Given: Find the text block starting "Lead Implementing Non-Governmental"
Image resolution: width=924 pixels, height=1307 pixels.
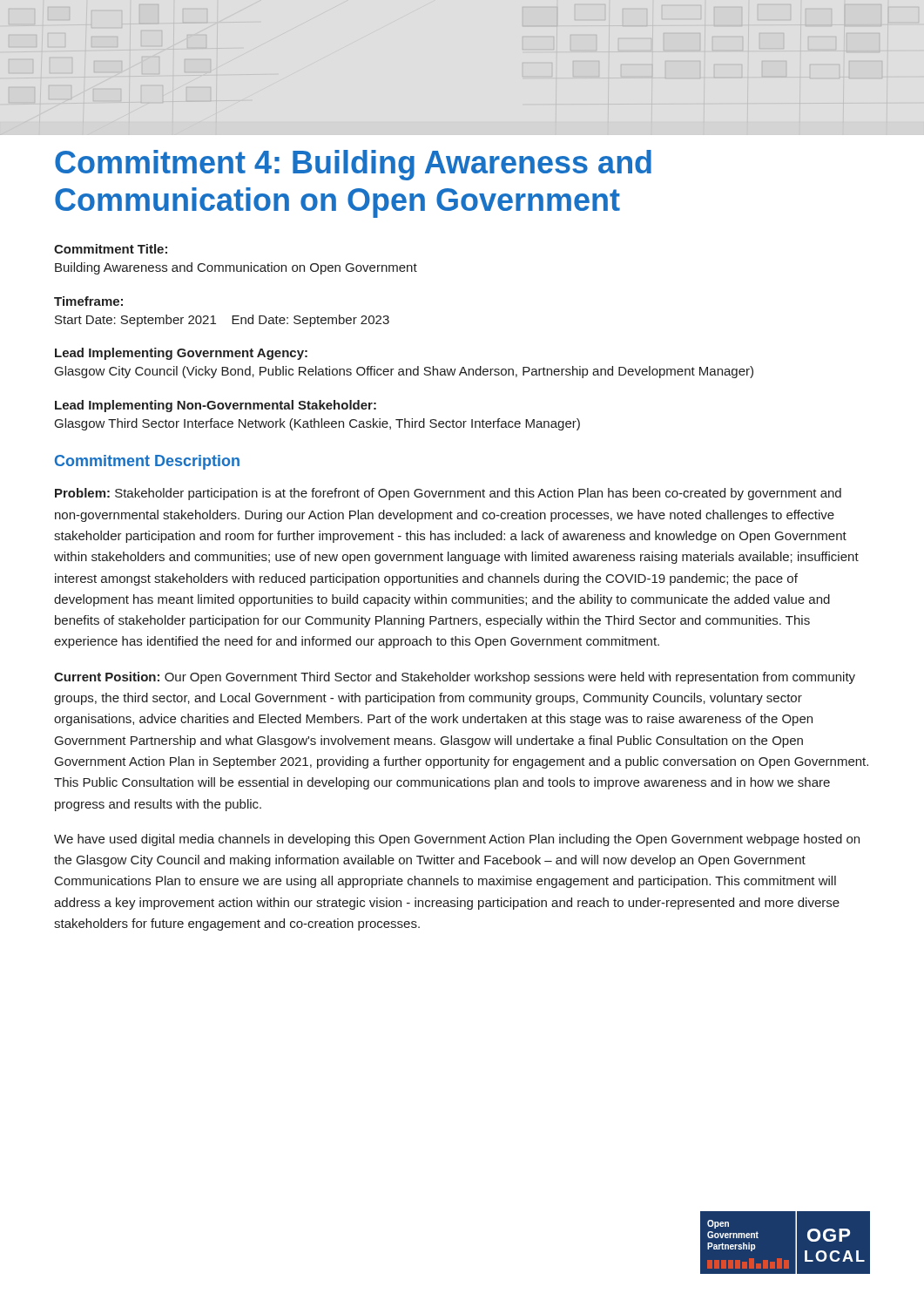Looking at the screenshot, I should (462, 415).
